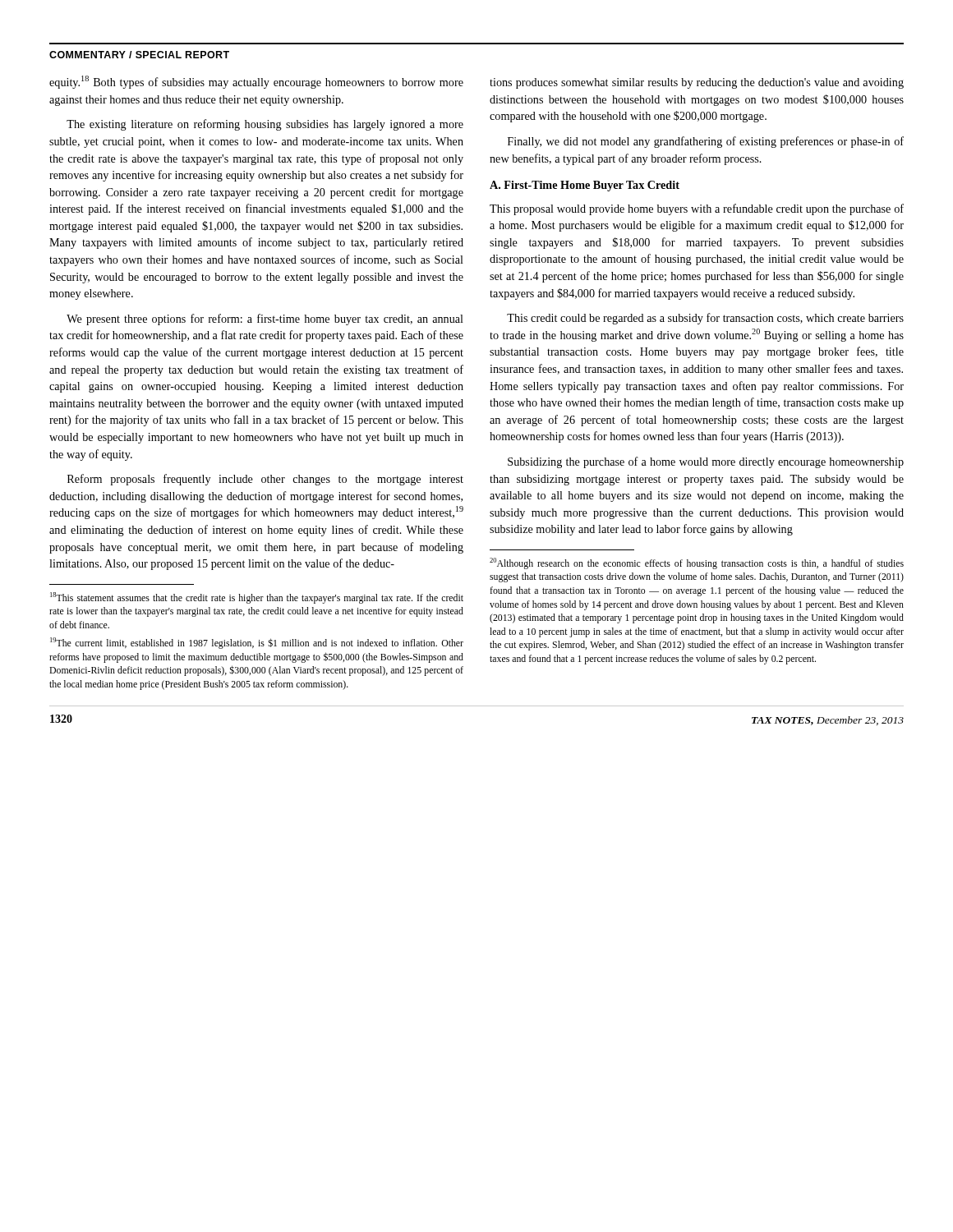Click on the section header that reads "A. First-Time Home Buyer Tax Credit"
This screenshot has width=953, height=1232.
click(585, 185)
